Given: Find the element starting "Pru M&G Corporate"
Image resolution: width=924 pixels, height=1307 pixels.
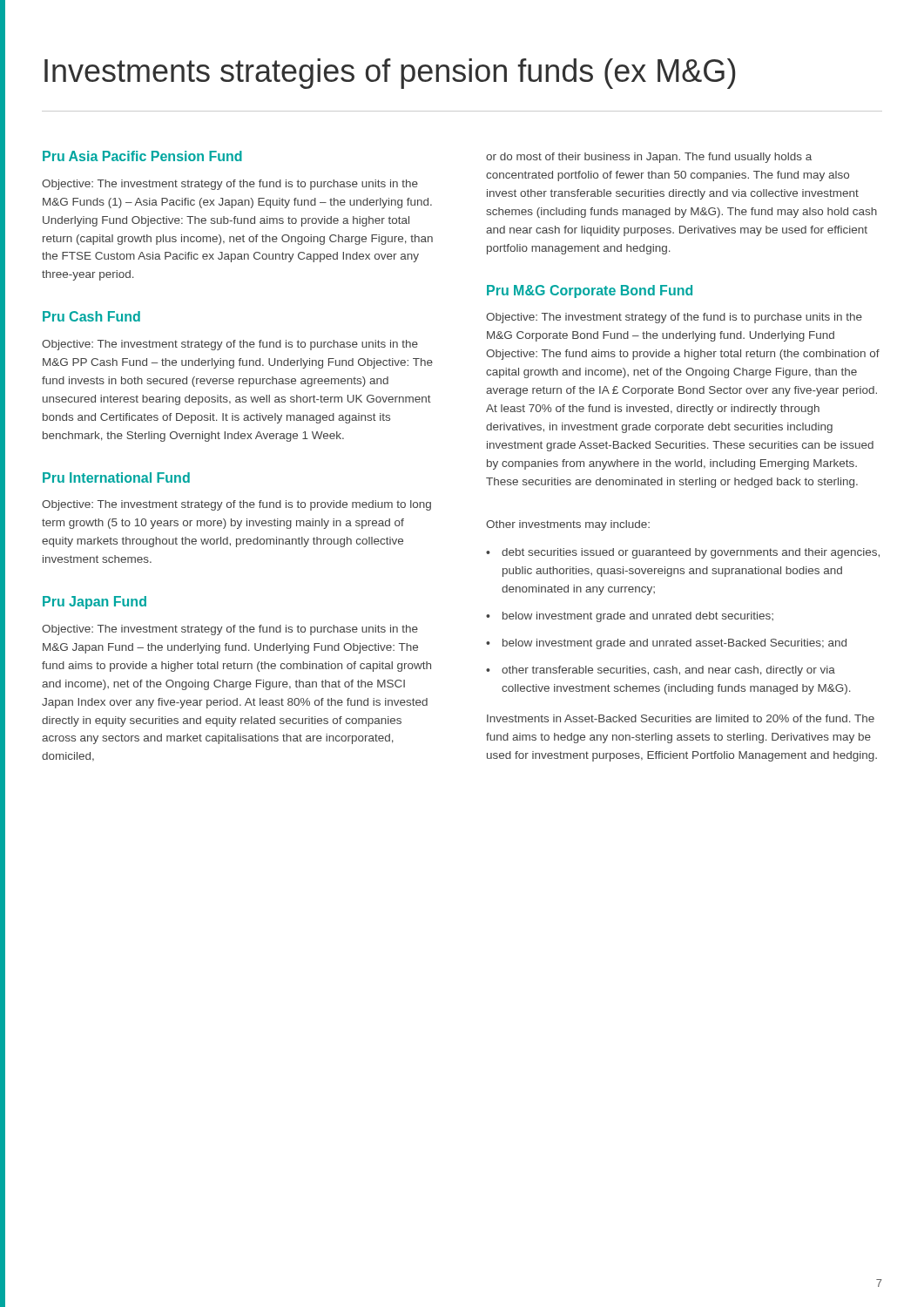Looking at the screenshot, I should [684, 291].
